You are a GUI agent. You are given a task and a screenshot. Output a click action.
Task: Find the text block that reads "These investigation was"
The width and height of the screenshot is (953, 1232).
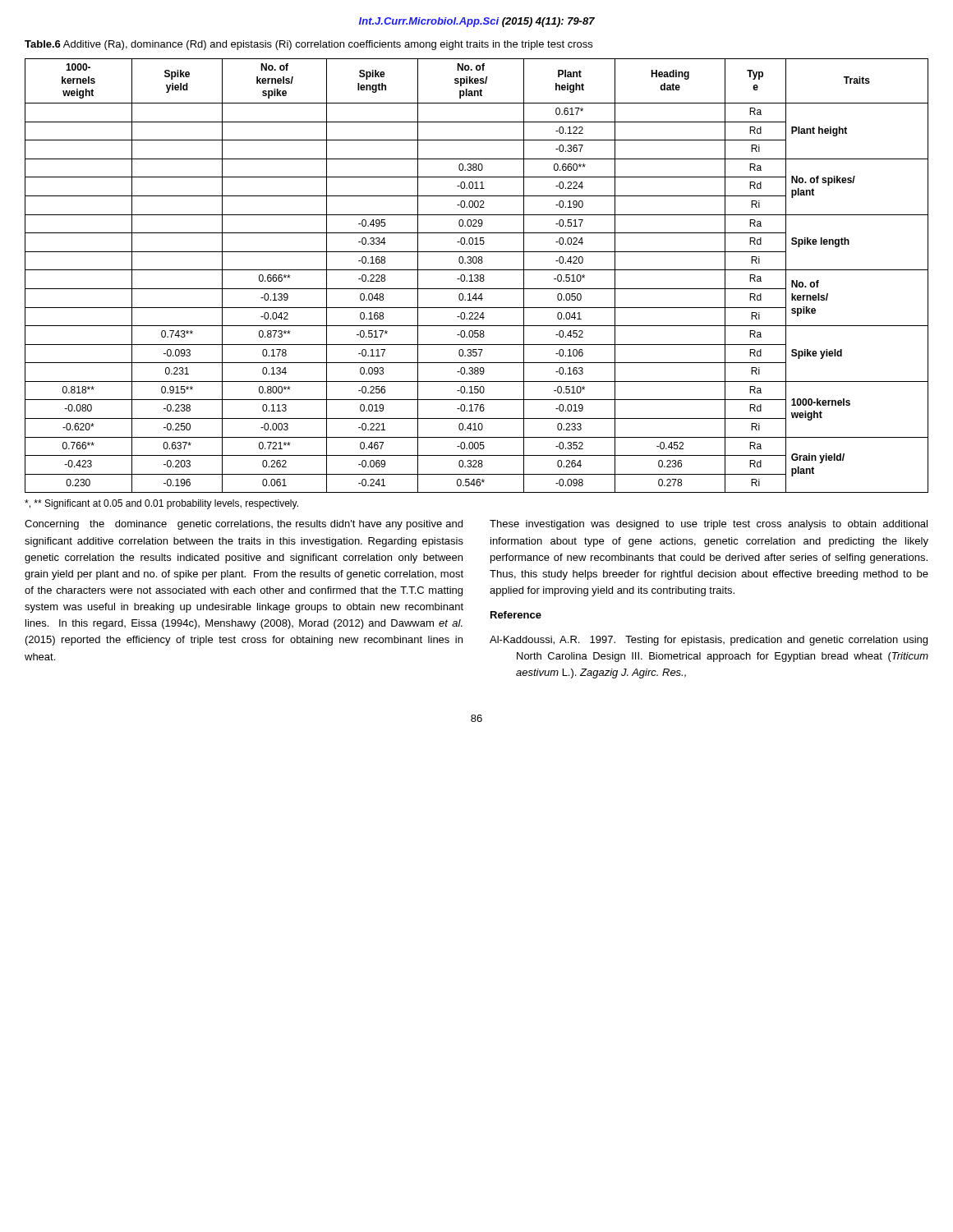[x=709, y=558]
